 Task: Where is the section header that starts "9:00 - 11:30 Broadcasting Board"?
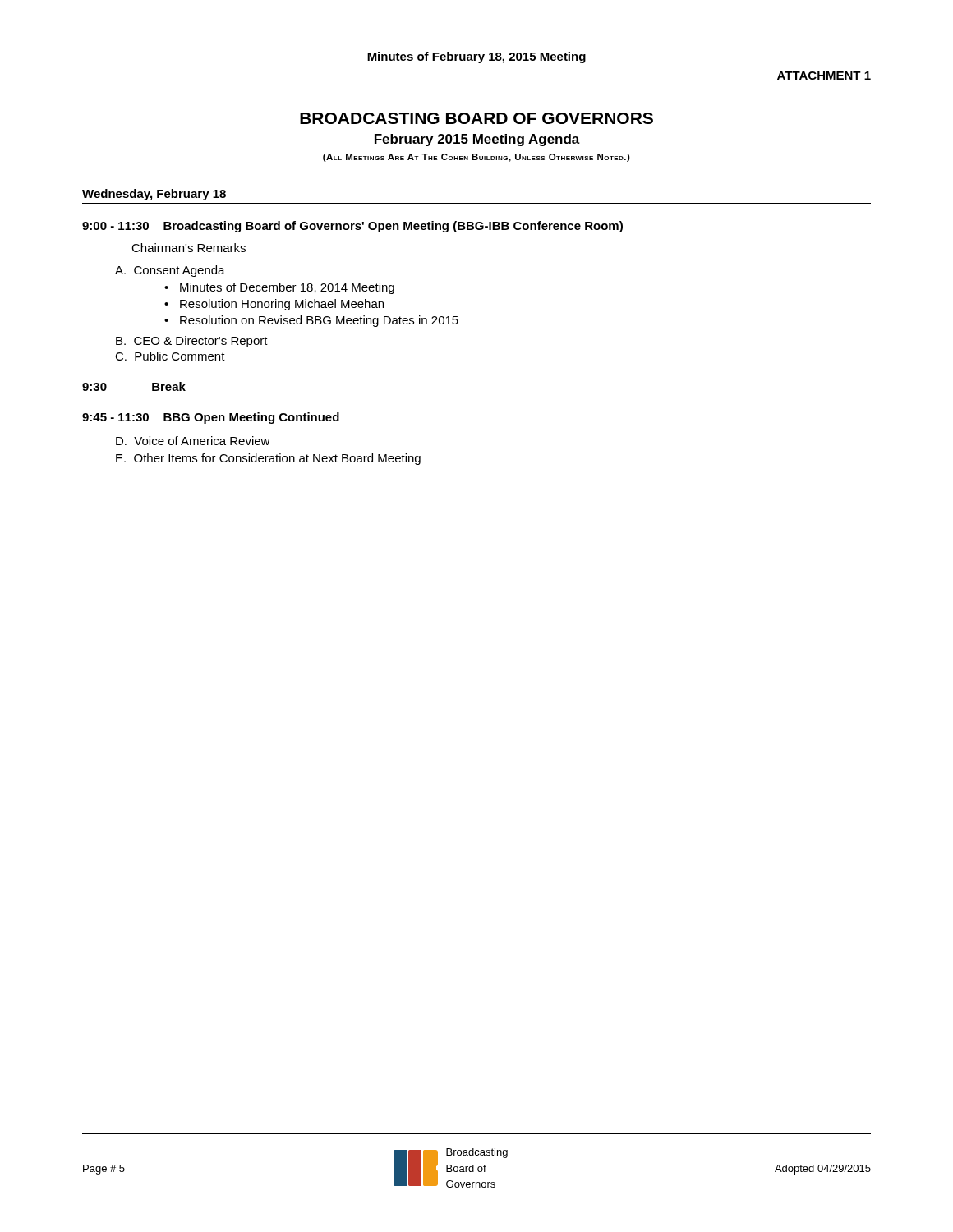tap(353, 225)
